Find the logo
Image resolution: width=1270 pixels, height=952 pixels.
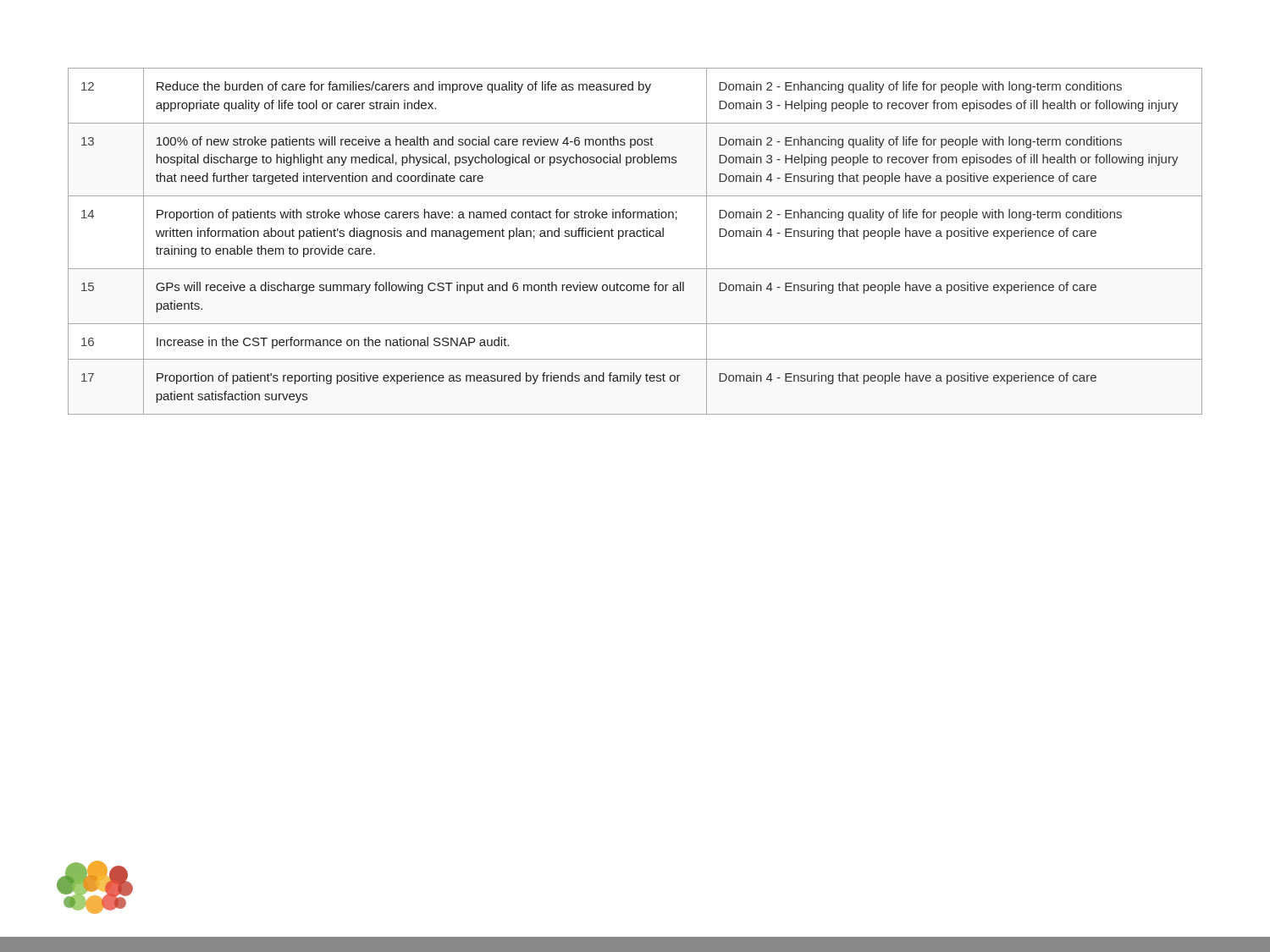tap(97, 891)
